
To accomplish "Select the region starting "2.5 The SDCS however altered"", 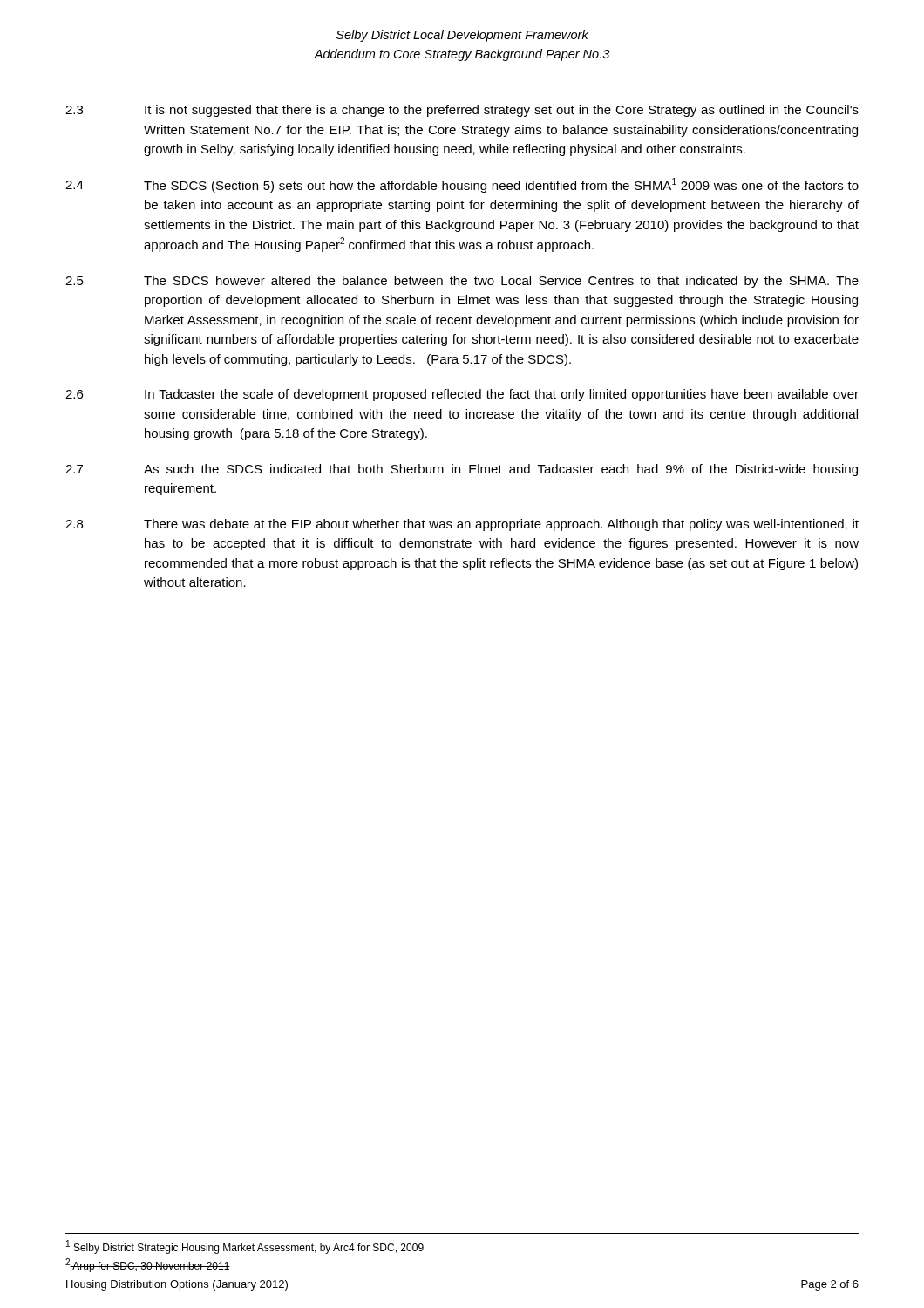I will click(462, 320).
